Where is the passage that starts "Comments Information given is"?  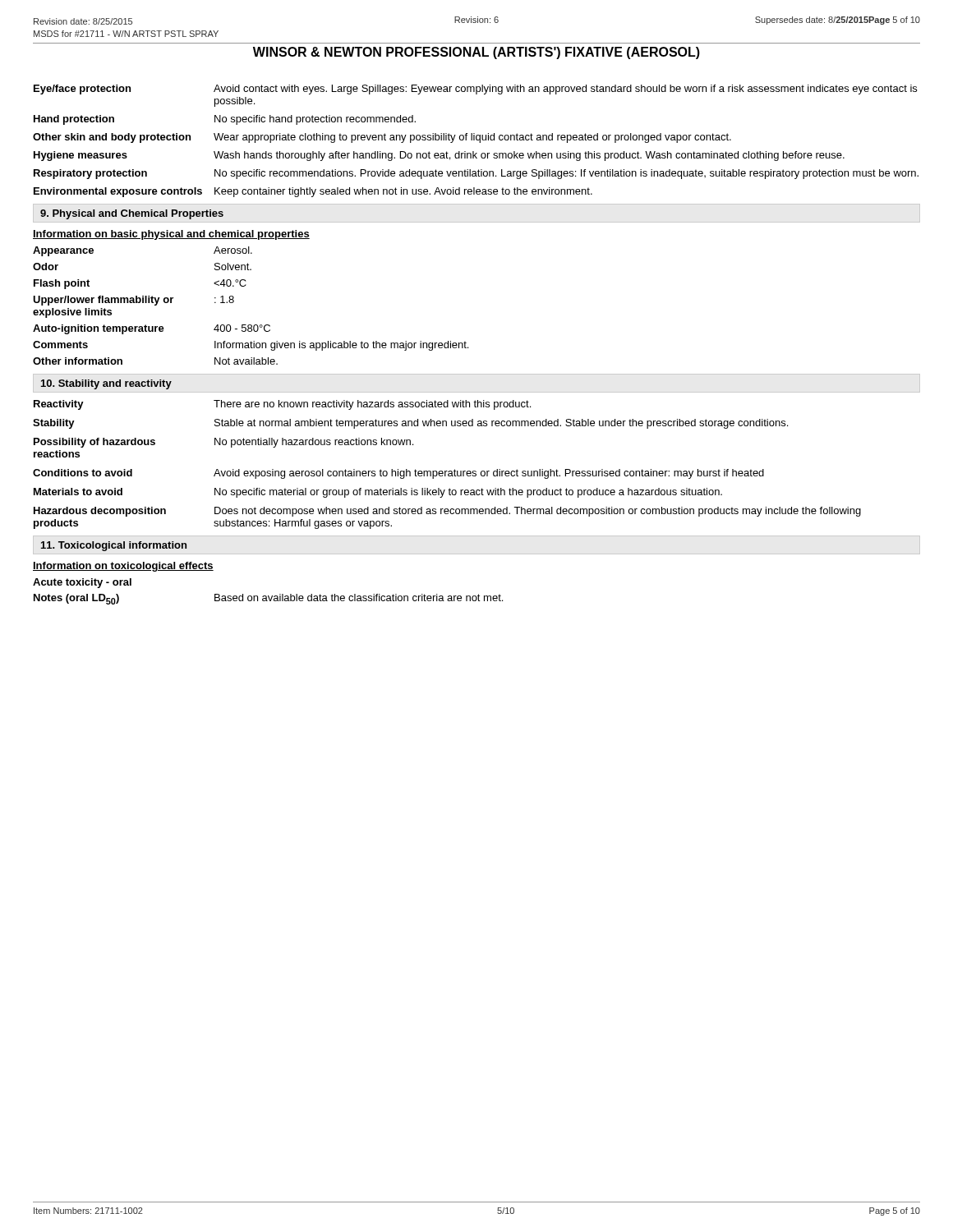pos(476,345)
